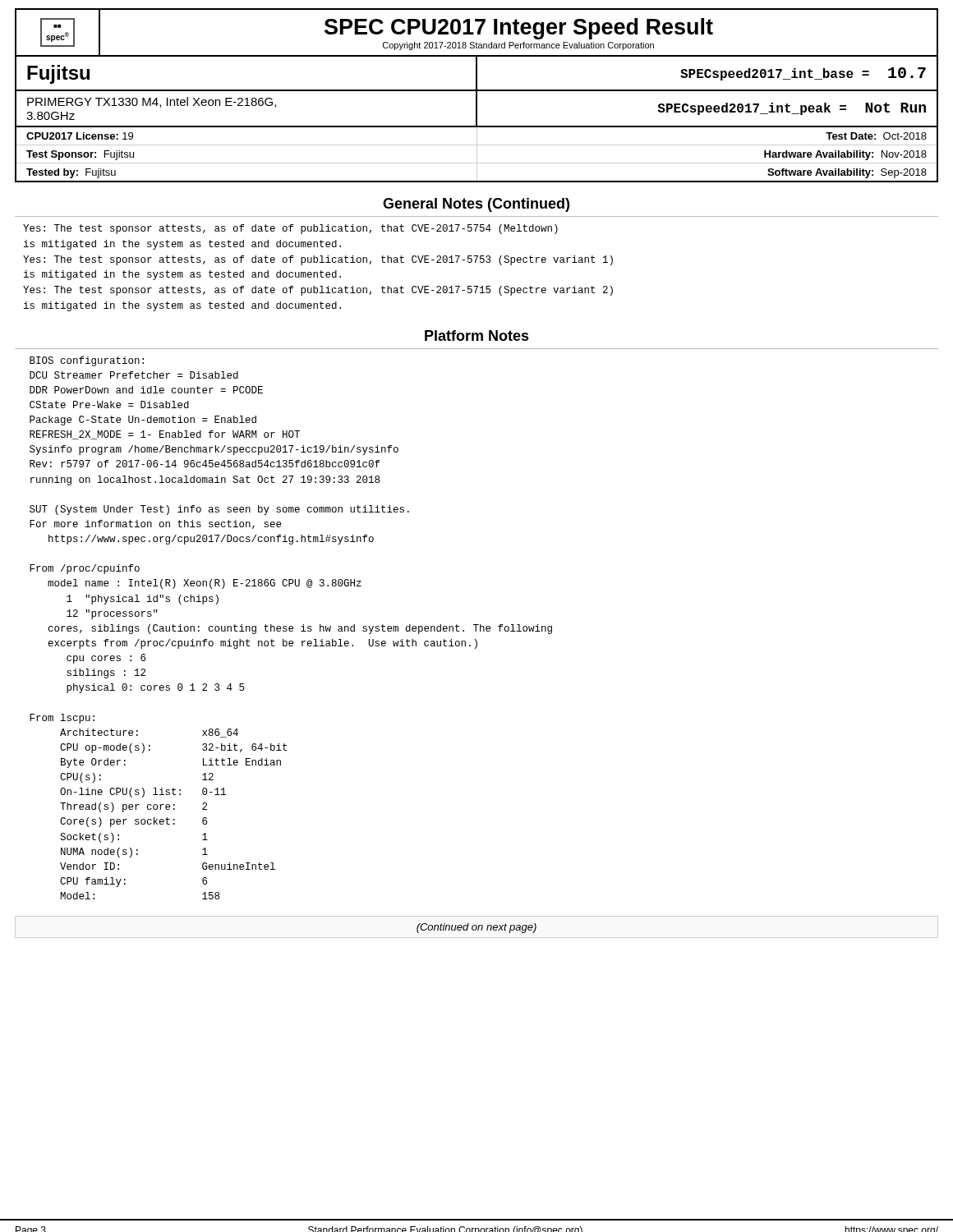Select the table that reads "CPU2017 License: 19 Test"
This screenshot has height=1232, width=953.
pyautogui.click(x=476, y=155)
